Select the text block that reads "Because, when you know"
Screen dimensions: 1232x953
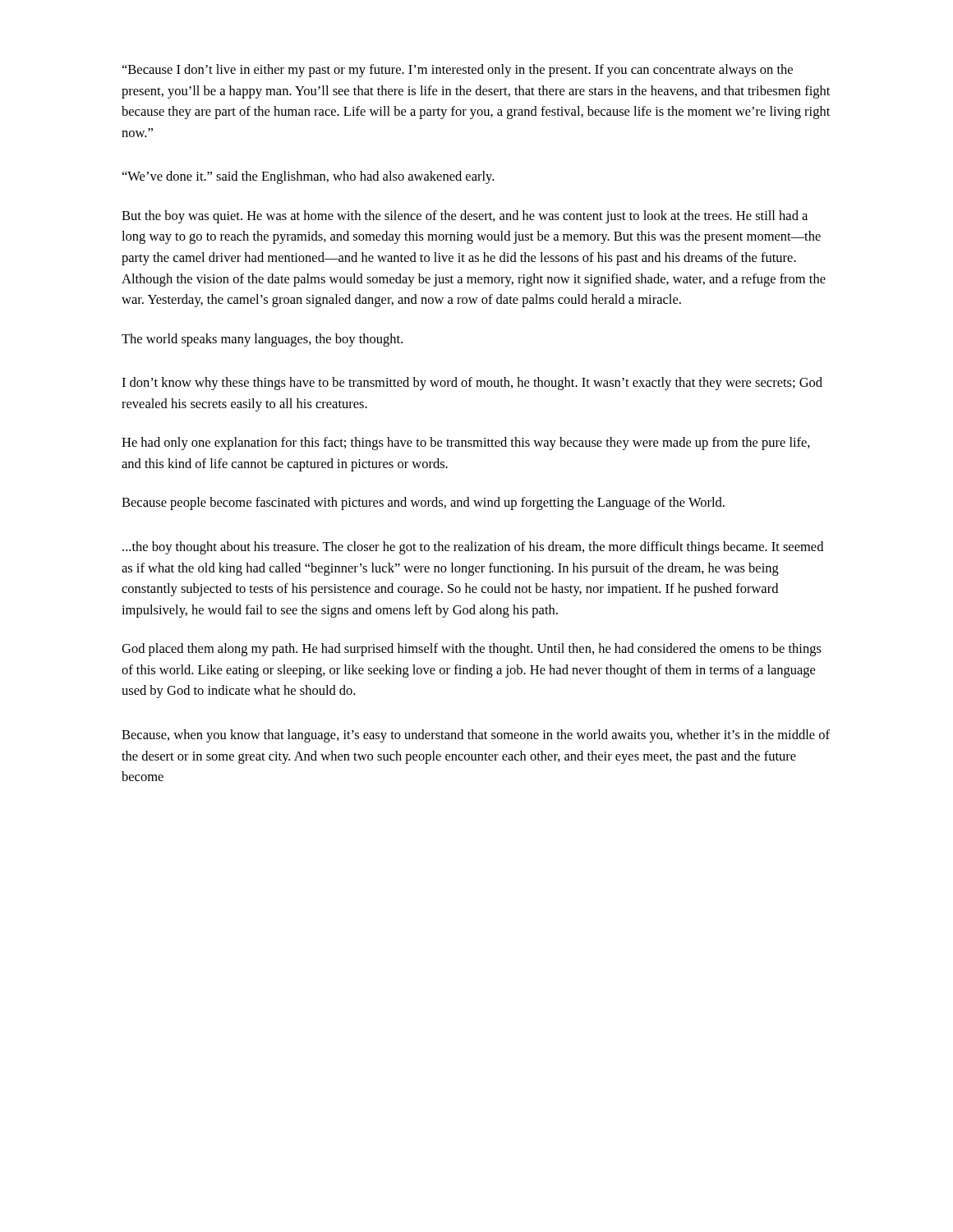476,756
